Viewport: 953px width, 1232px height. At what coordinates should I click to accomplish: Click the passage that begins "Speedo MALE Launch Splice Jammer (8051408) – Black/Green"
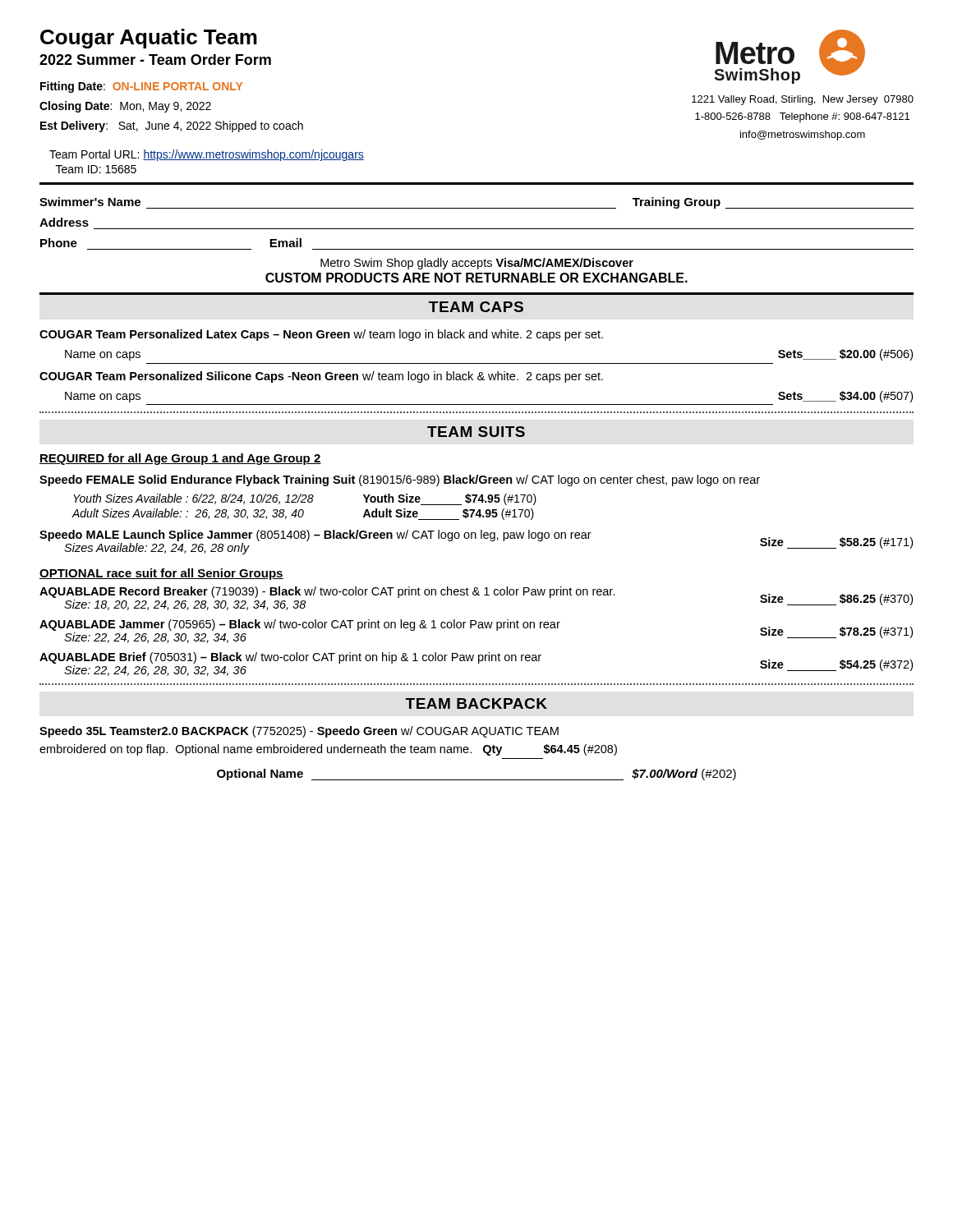pos(476,541)
